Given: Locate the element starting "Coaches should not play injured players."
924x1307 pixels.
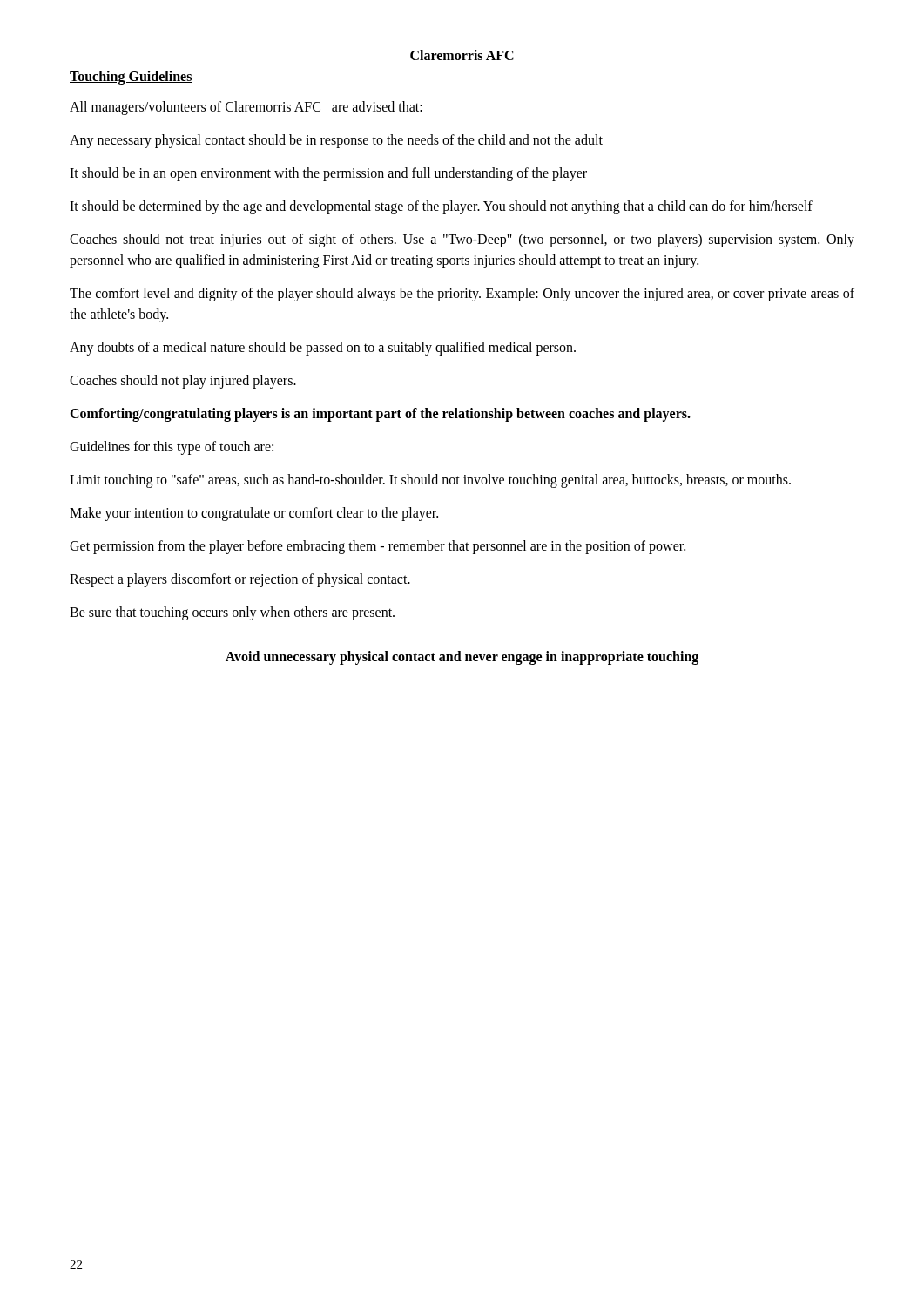Looking at the screenshot, I should [183, 380].
